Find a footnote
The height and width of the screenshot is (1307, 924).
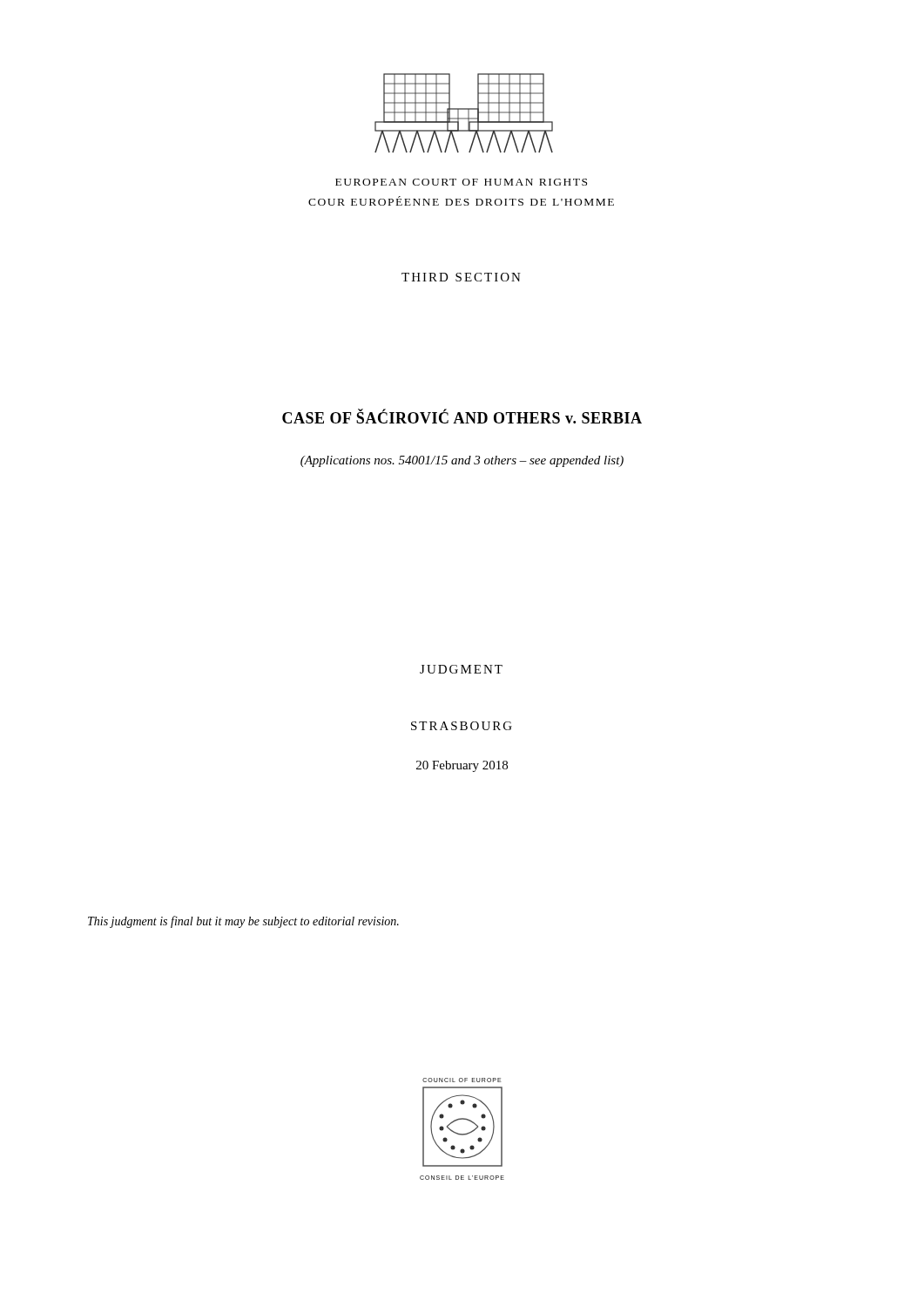(x=243, y=921)
